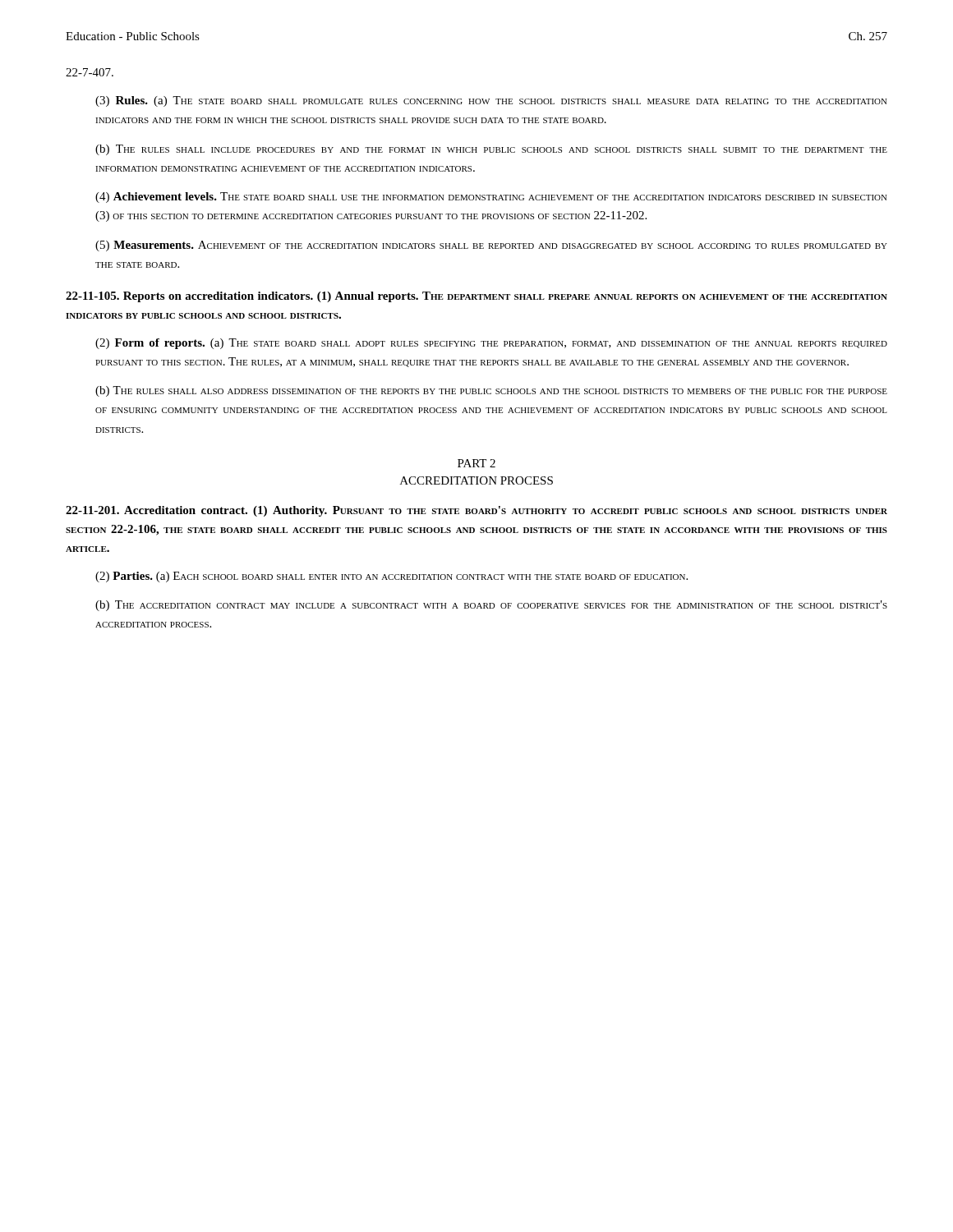Find the text block starting "(3) Rules. (a) The state board shall promulgate"
The width and height of the screenshot is (953, 1232).
(491, 110)
